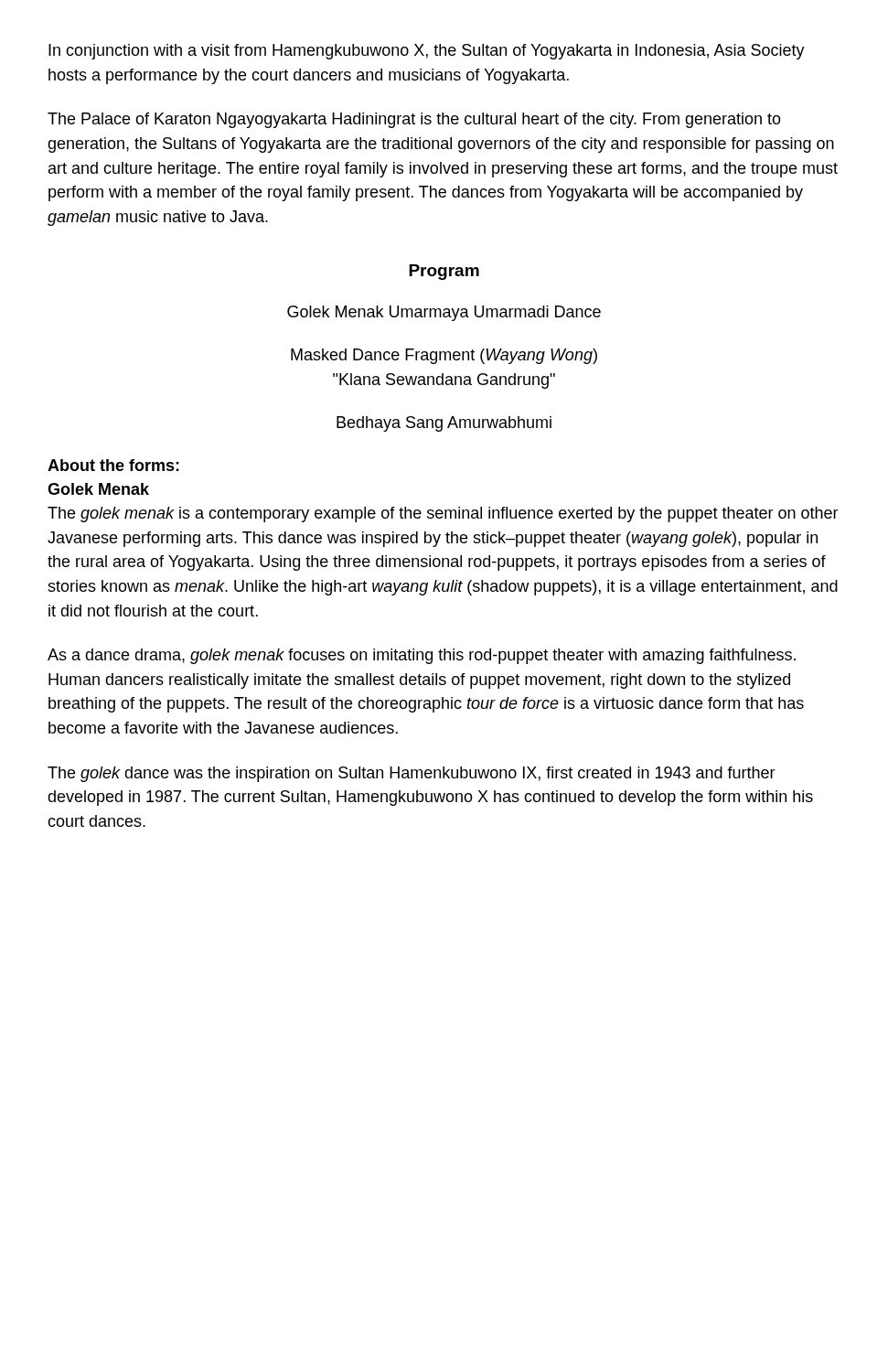Find the text block with the text "The Palace of"
The height and width of the screenshot is (1372, 888).
click(x=443, y=168)
